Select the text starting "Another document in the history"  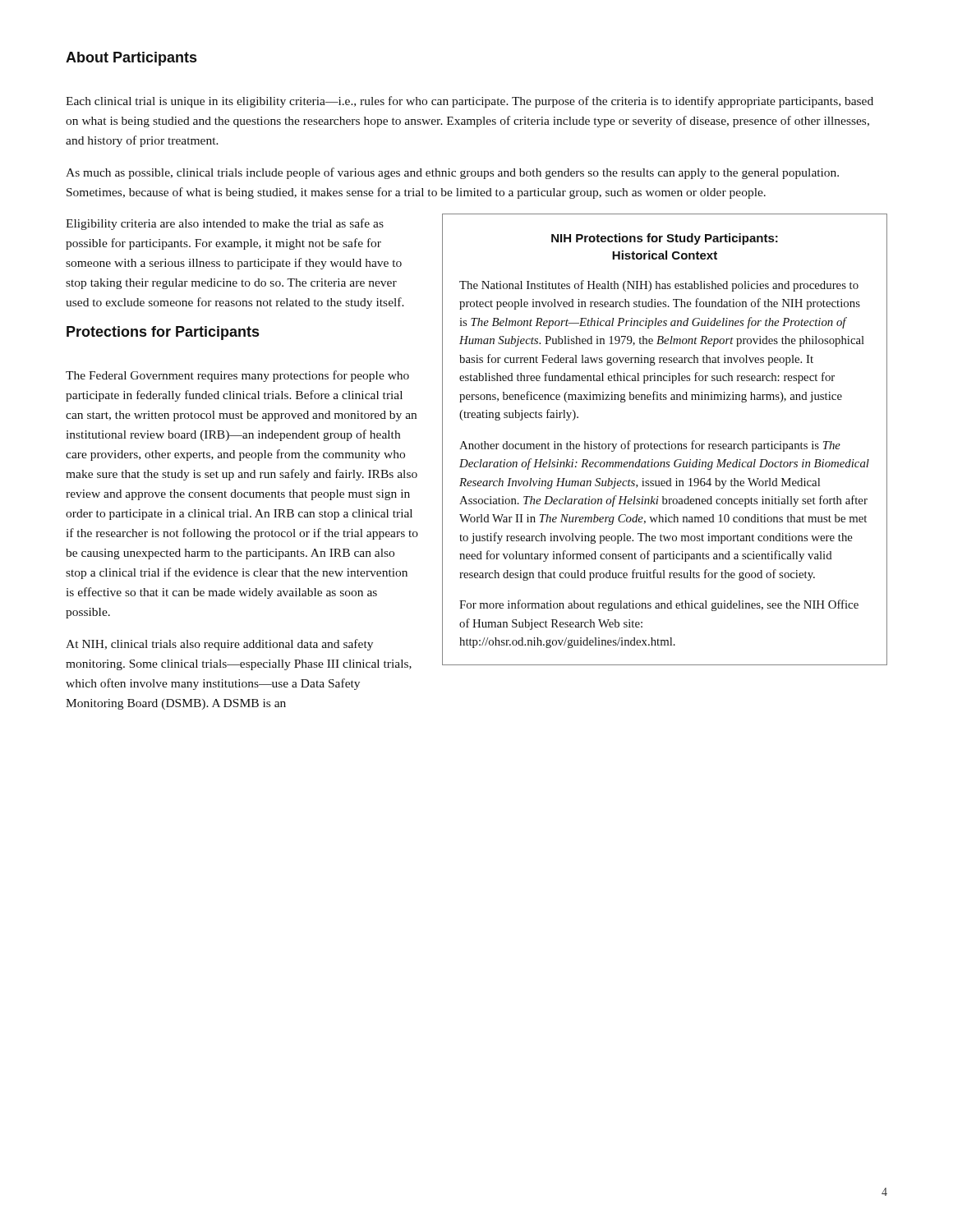tap(665, 510)
